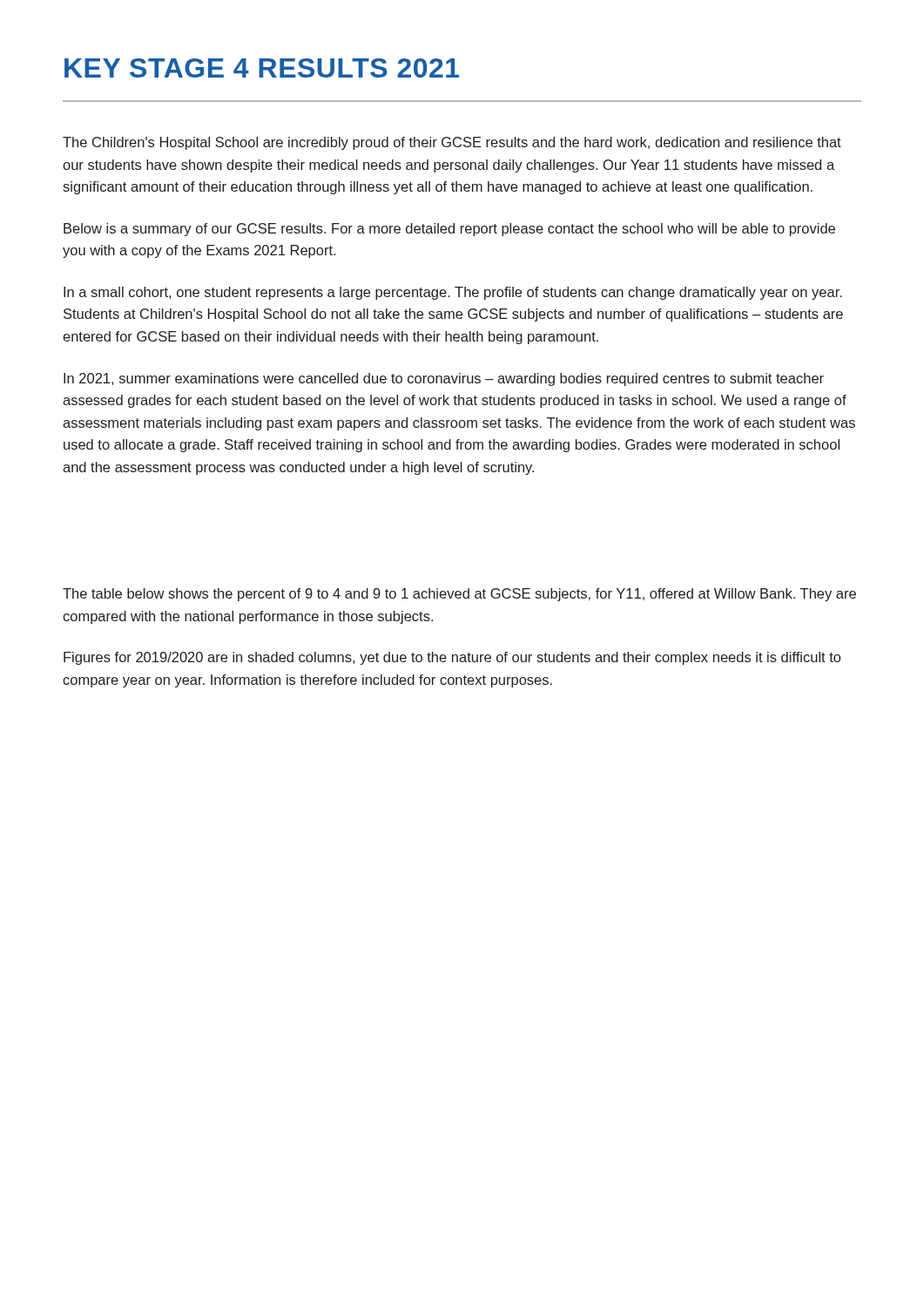Find the text block containing "Below is a summary of our GCSE results."

pos(449,239)
